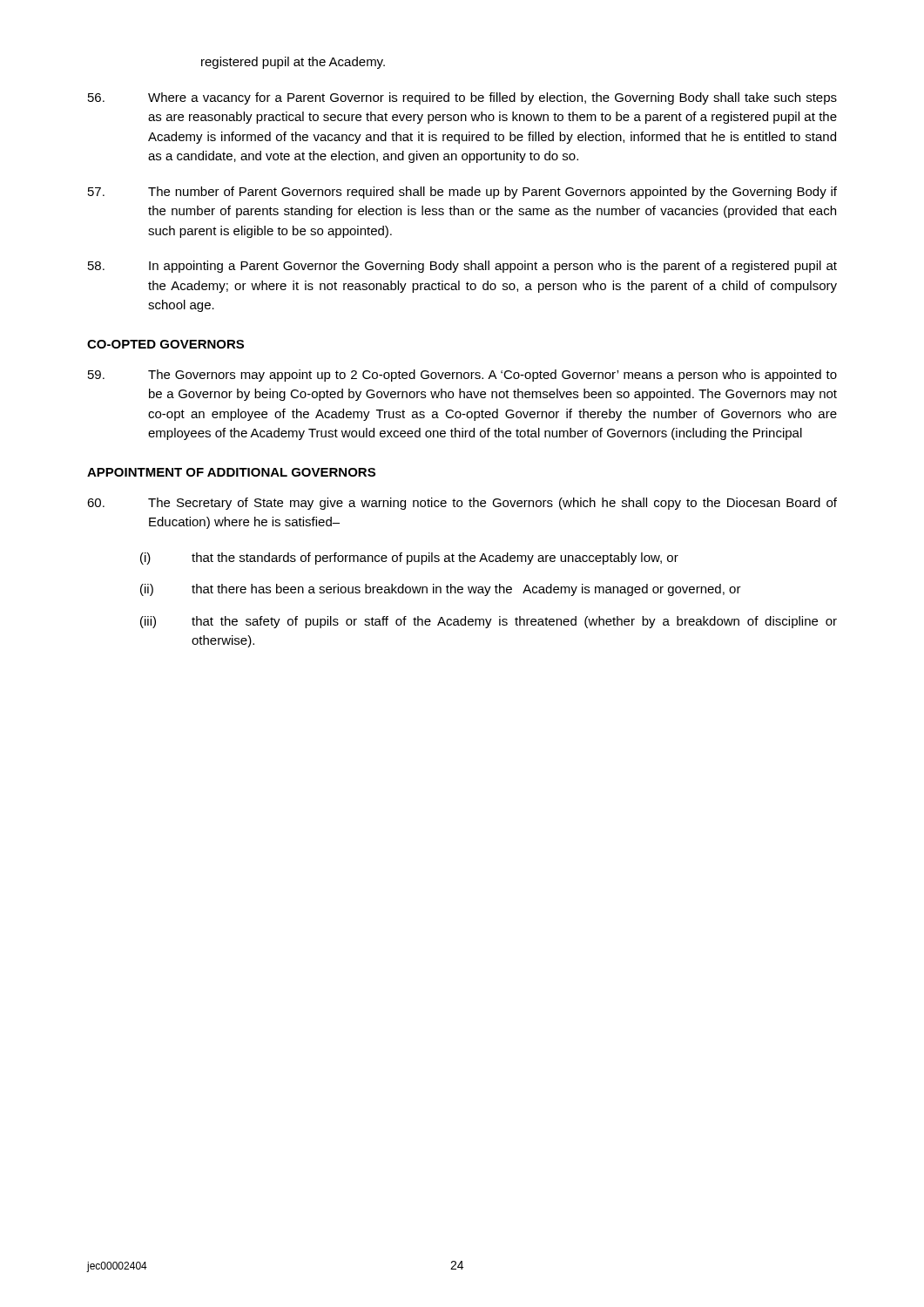Image resolution: width=924 pixels, height=1307 pixels.
Task: Click on the list item that reads "58. In appointing a Parent Governor the Governing"
Action: pyautogui.click(x=462, y=286)
